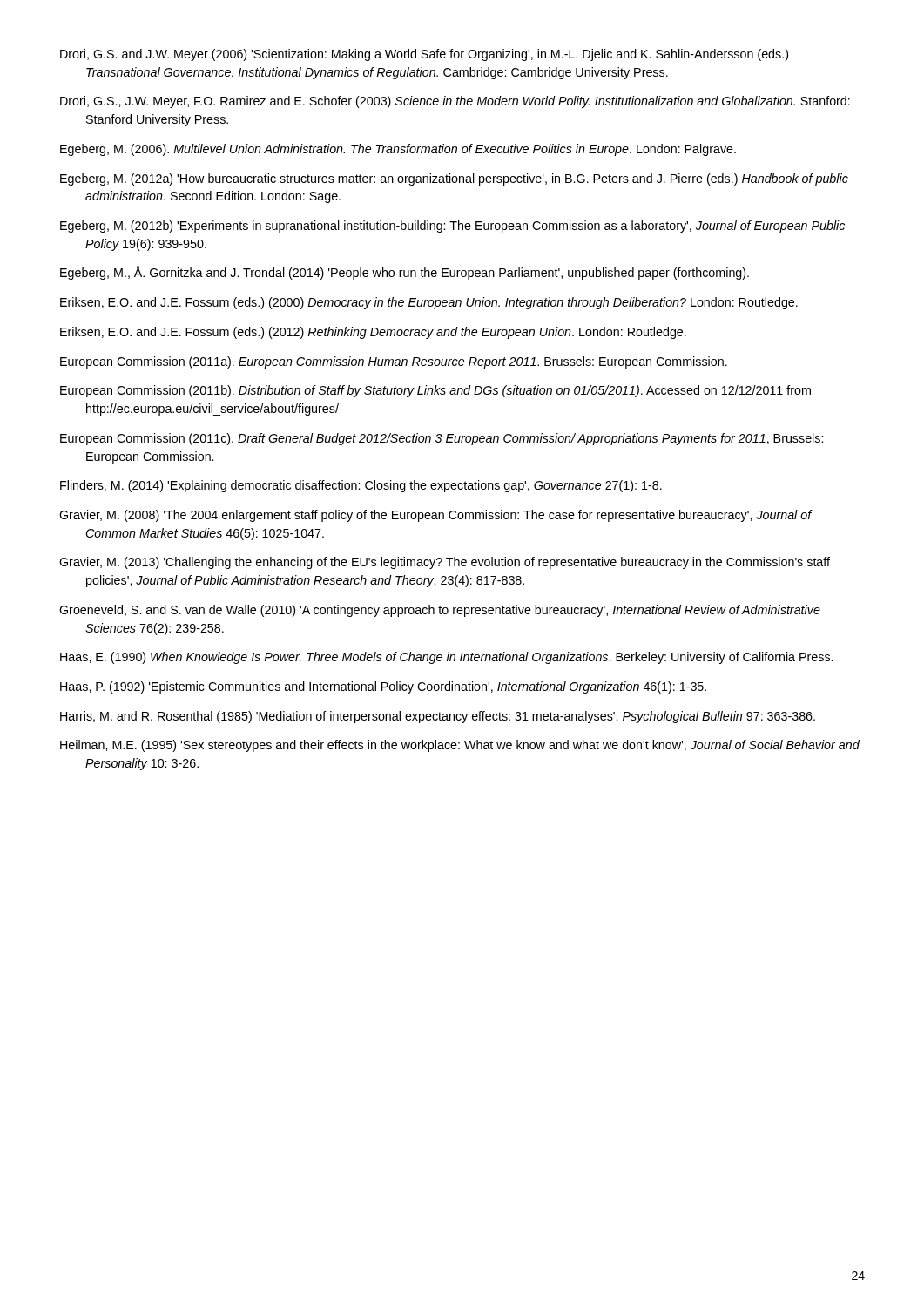Screen dimensions: 1307x924
Task: Click the passage that begins "Egeberg, M., Å. Gornitzka and J. Trondal (2014)"
Action: coord(405,273)
